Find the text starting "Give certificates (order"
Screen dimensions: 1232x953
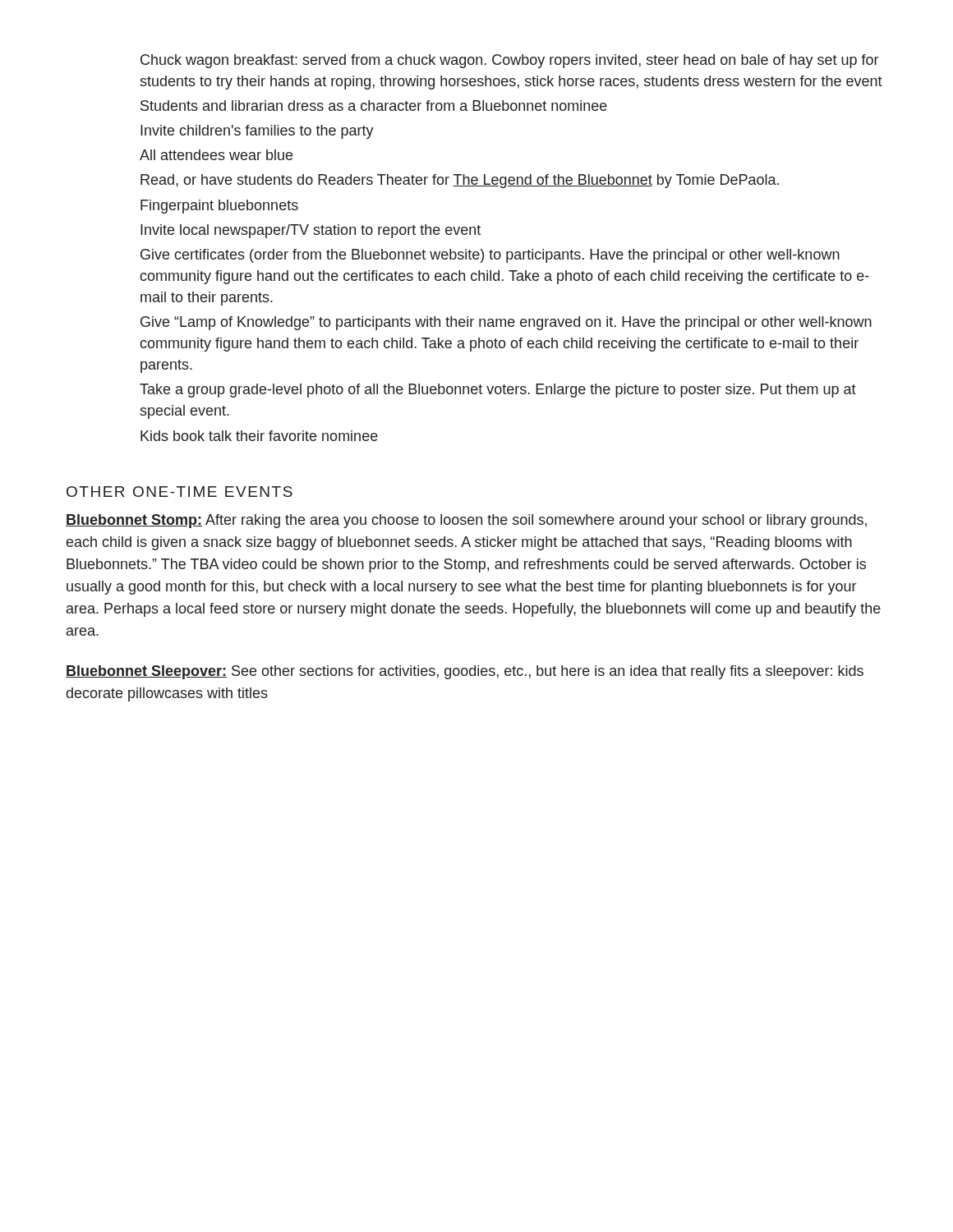tap(505, 276)
